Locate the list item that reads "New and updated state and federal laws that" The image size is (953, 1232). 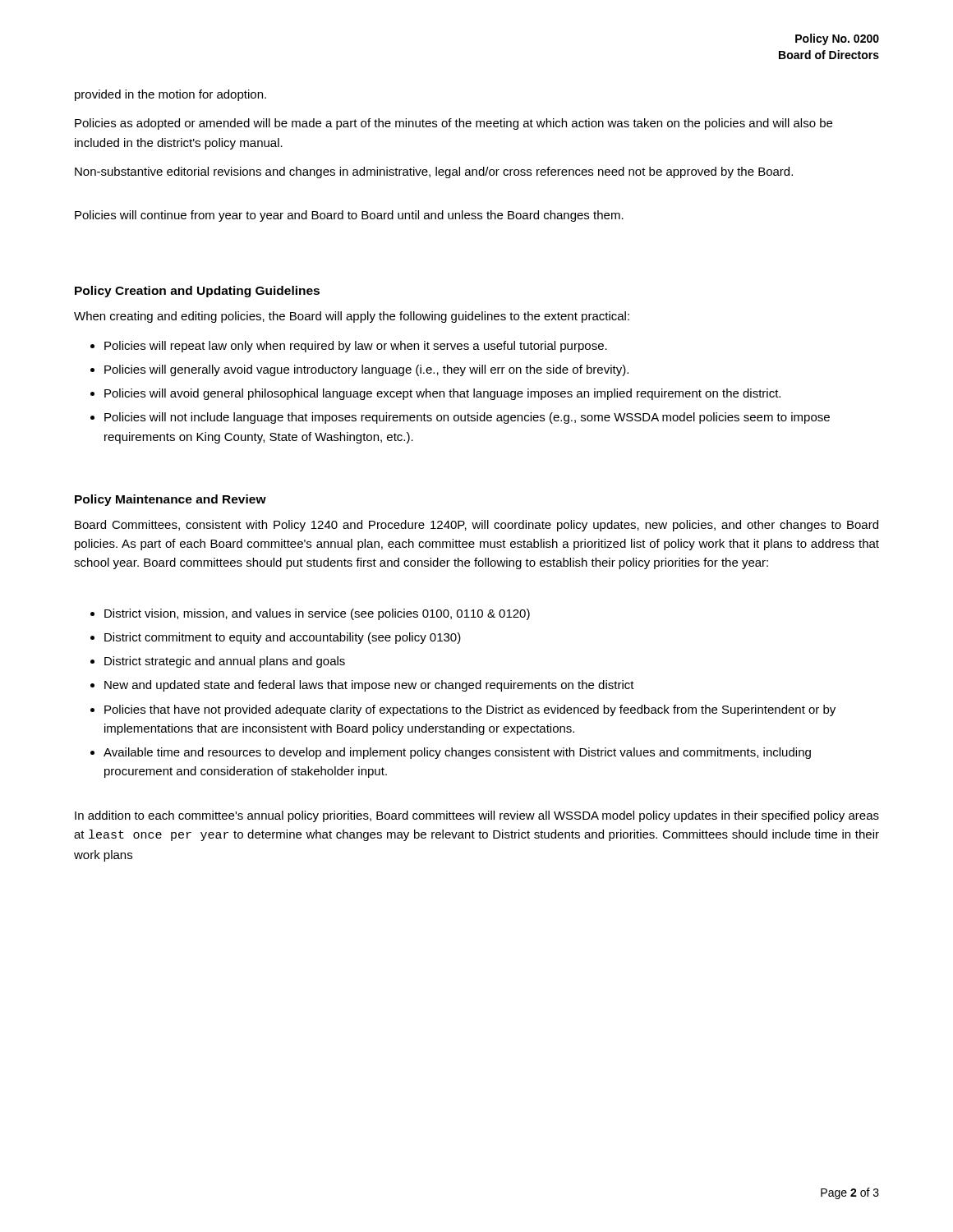coord(369,685)
